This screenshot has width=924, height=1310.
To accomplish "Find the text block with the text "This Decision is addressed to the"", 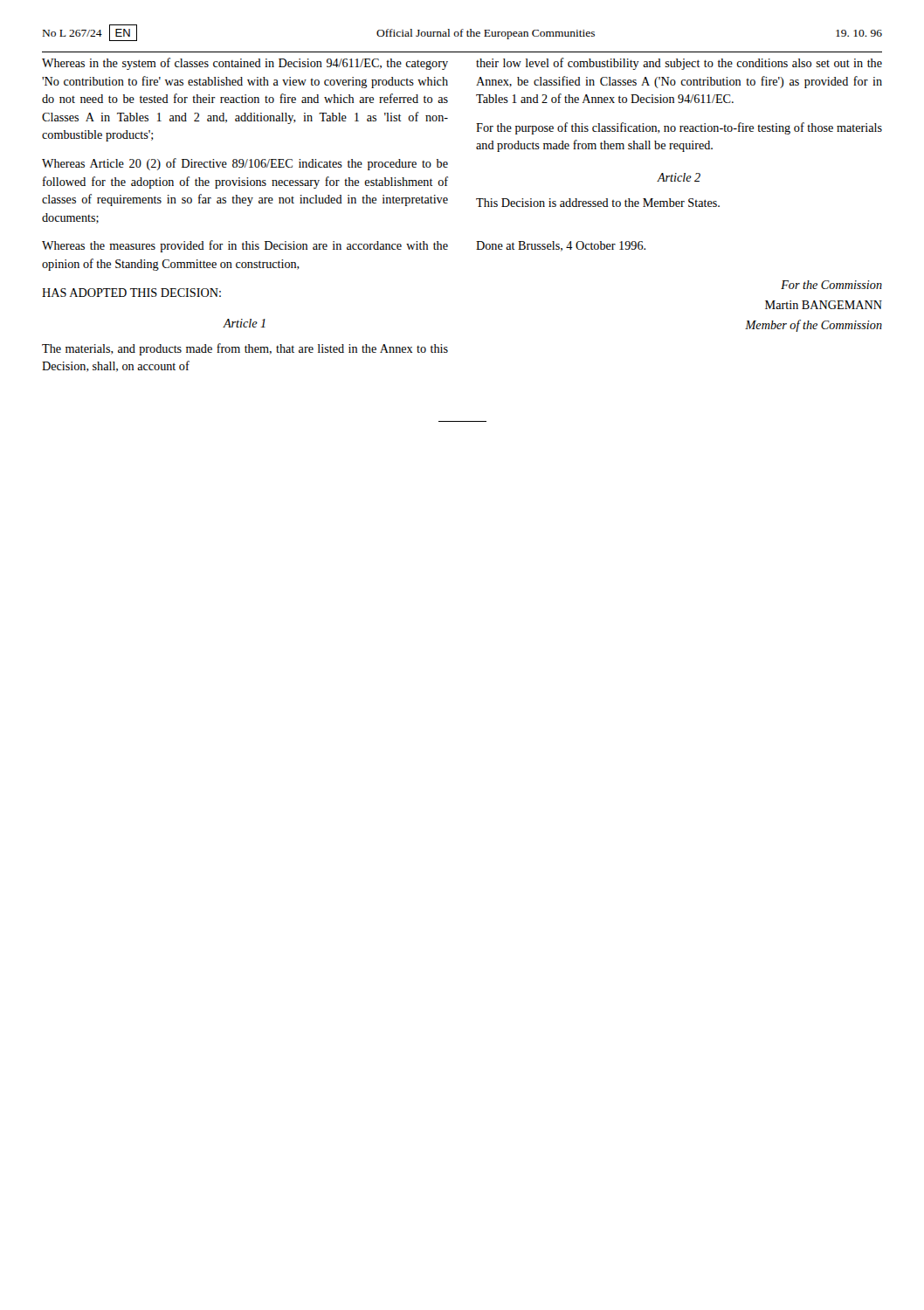I will tap(598, 203).
